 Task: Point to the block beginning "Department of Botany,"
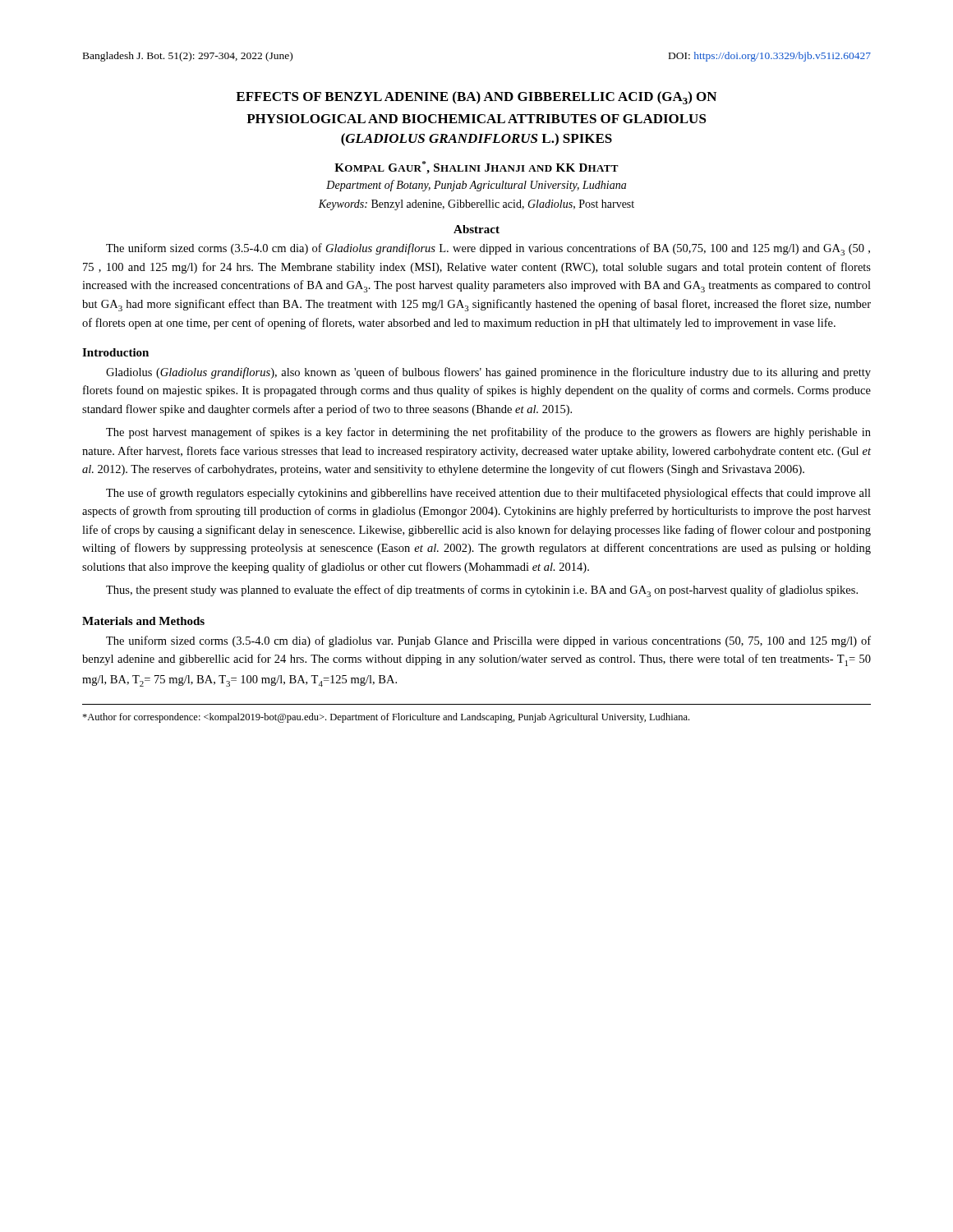click(x=476, y=185)
